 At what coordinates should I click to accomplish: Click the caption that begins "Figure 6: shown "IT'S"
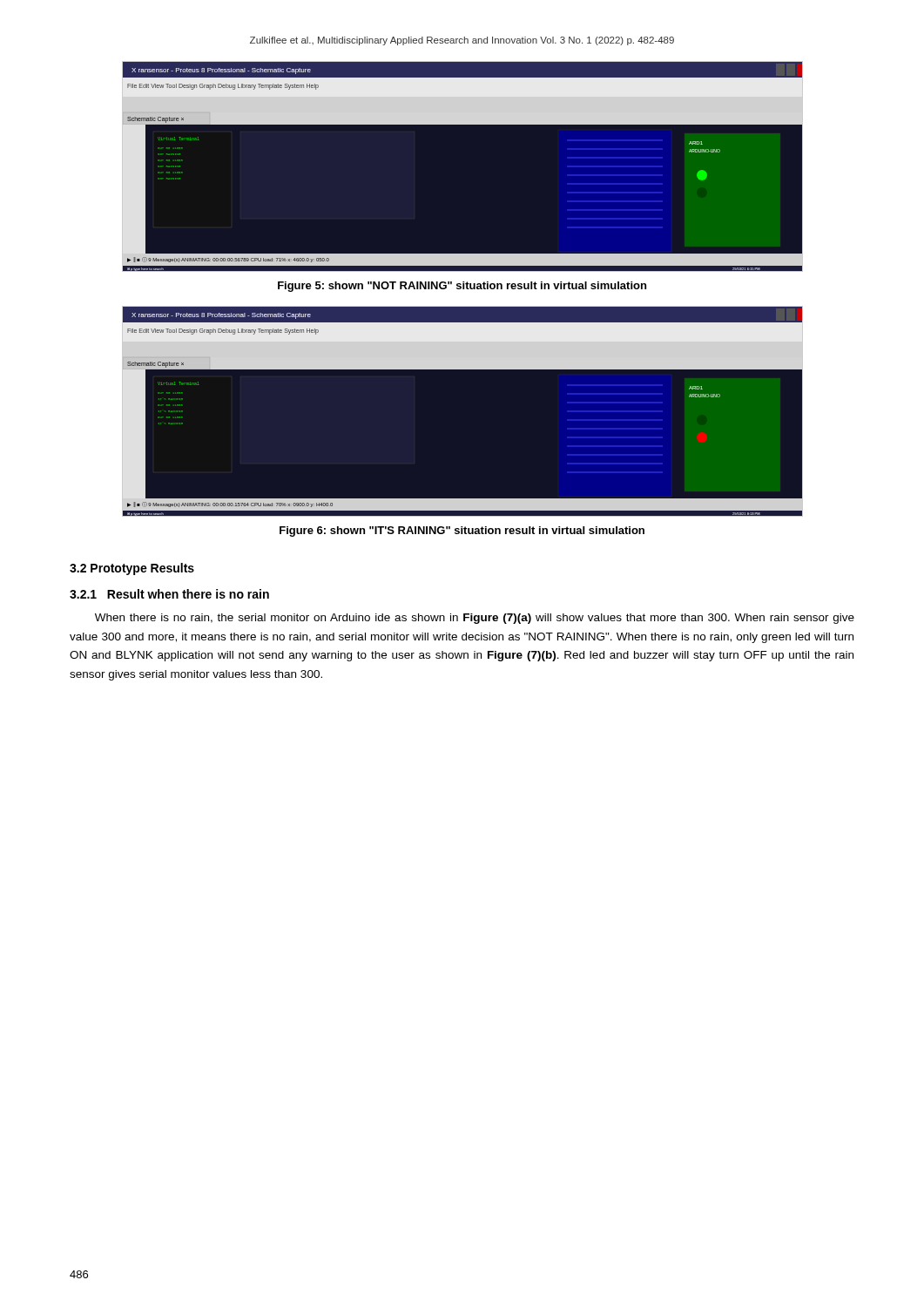462,530
